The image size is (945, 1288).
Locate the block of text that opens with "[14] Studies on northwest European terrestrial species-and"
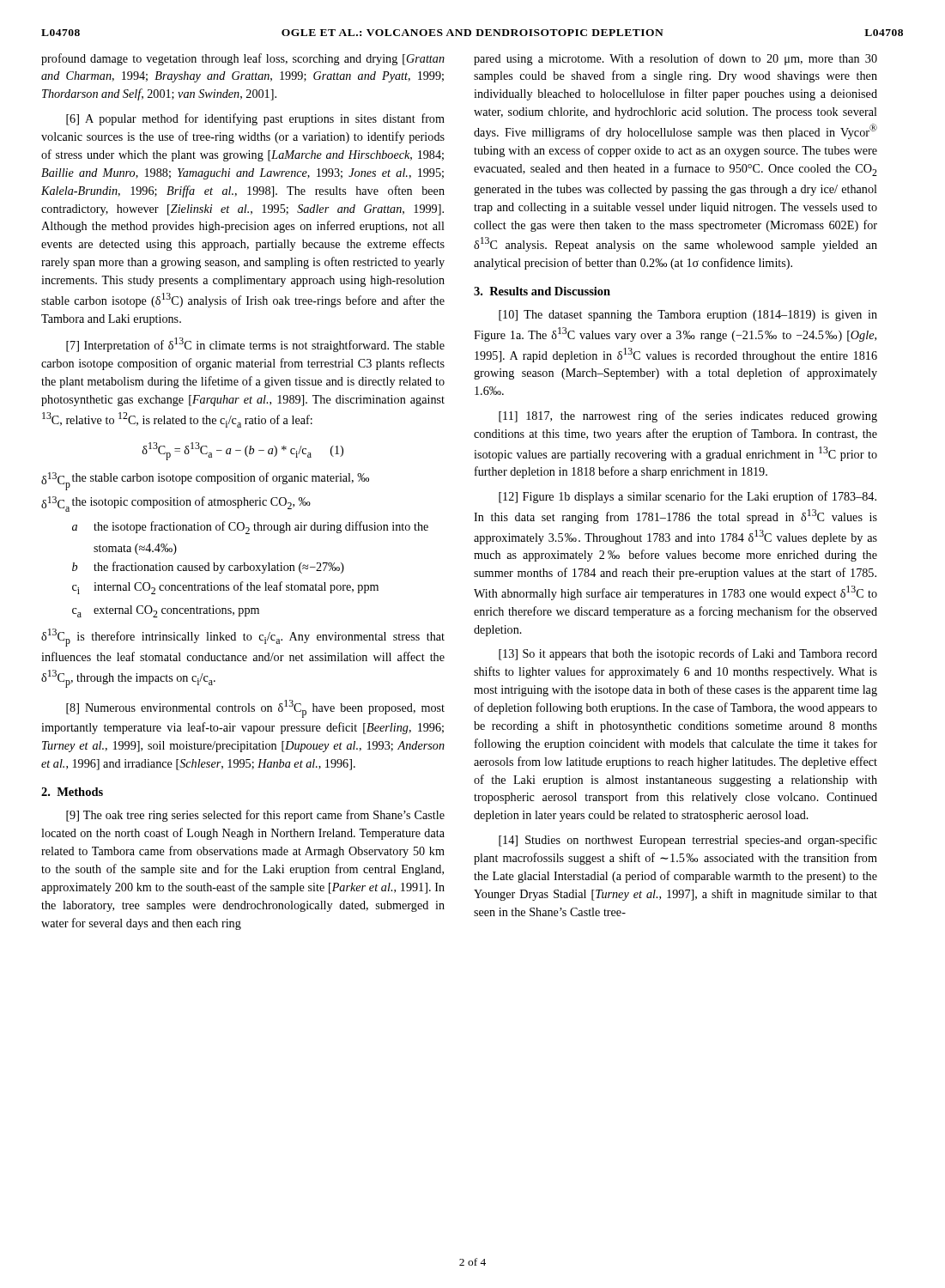pyautogui.click(x=675, y=876)
